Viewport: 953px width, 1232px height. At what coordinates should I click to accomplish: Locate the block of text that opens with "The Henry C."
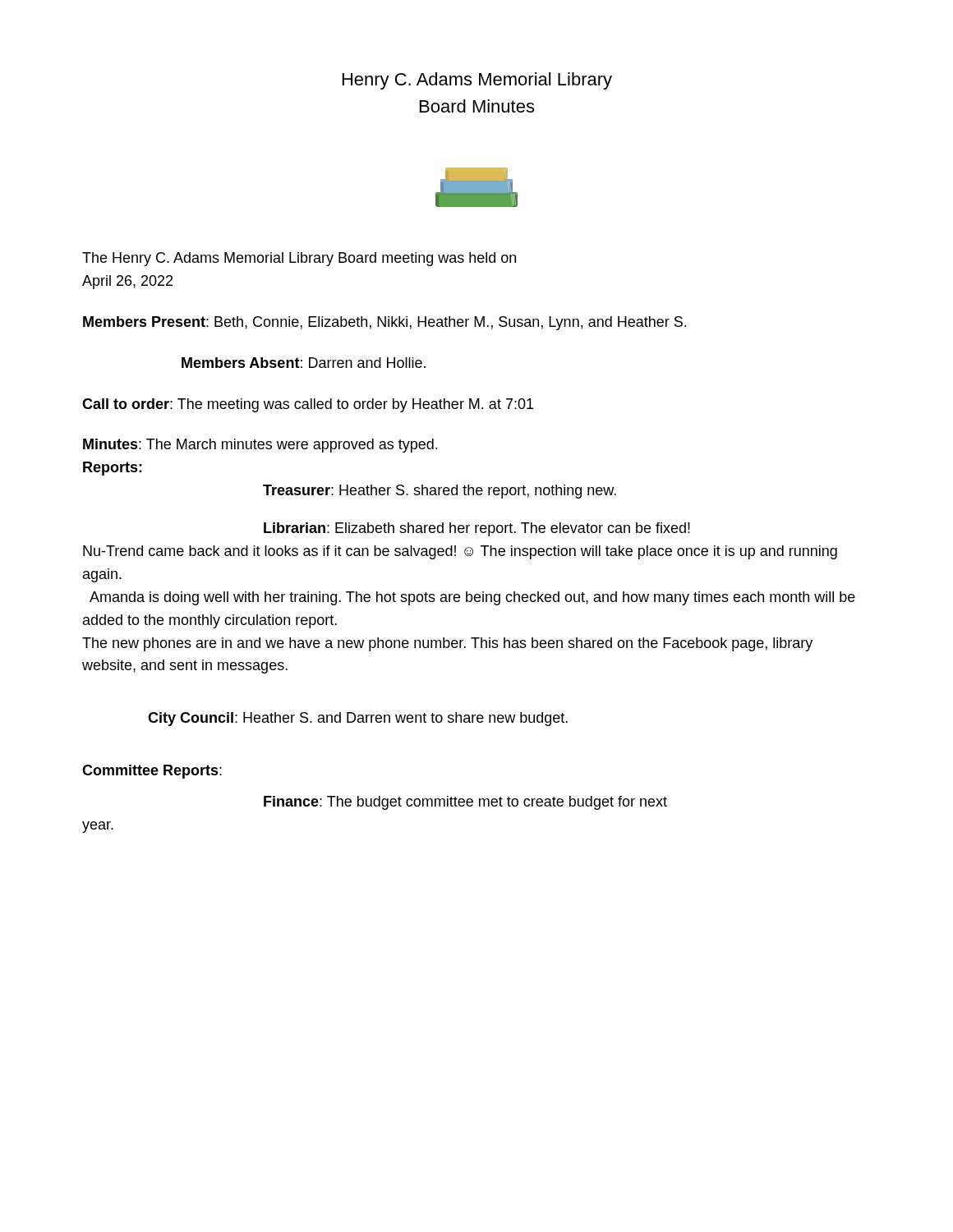[300, 269]
